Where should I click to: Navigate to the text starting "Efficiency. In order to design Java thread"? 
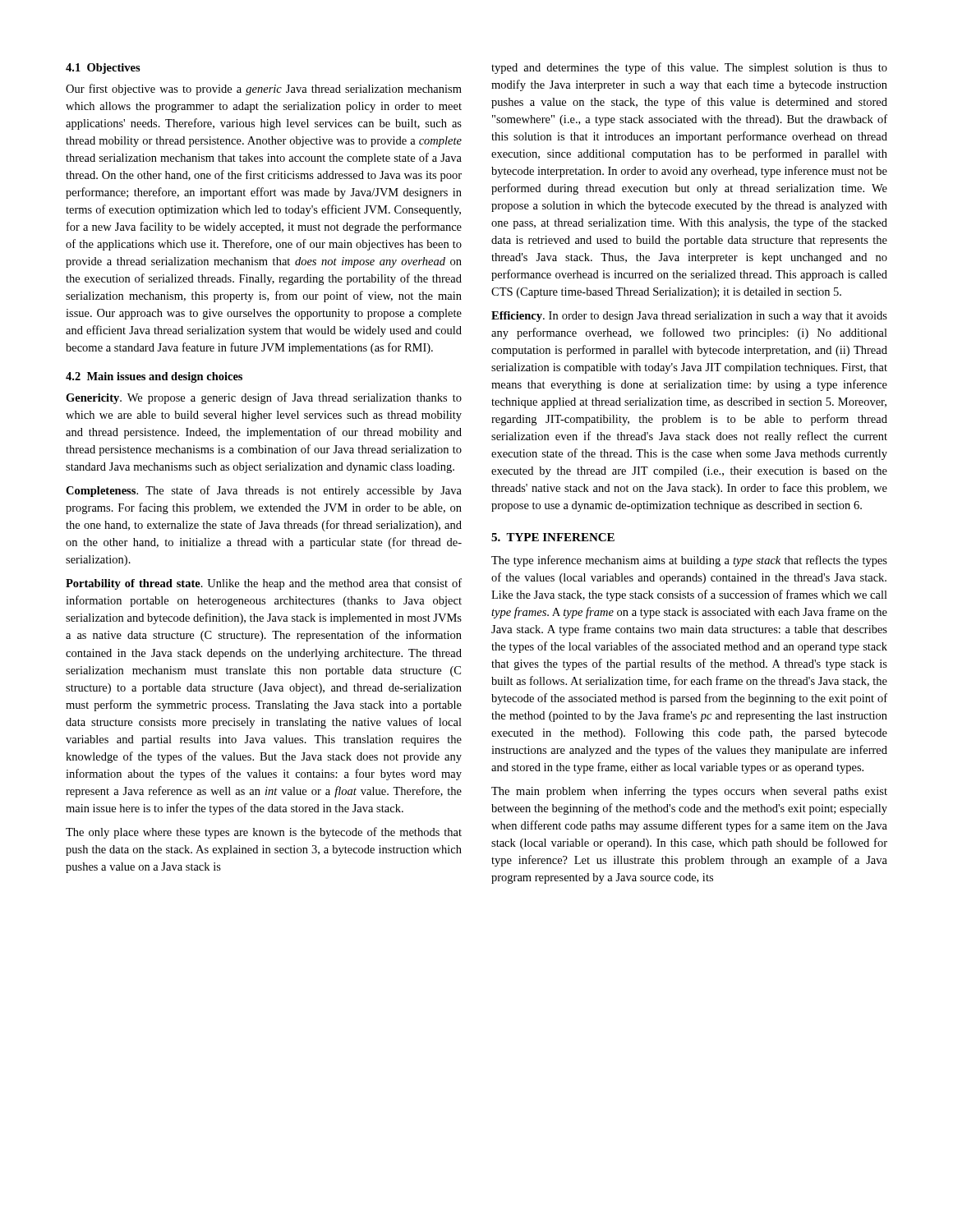click(689, 411)
